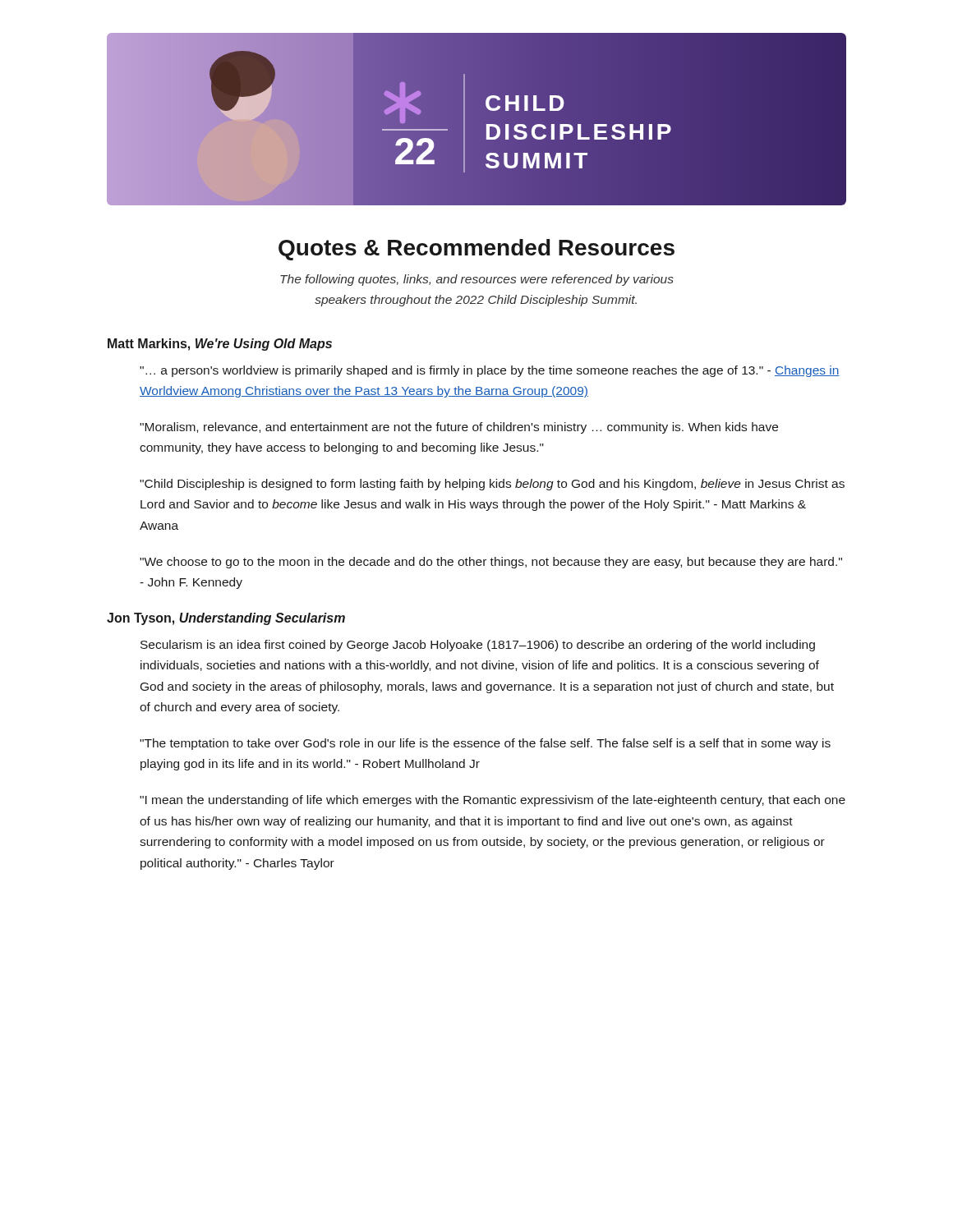Select the text block that says ""… a person's worldview is primarily shaped"

tap(489, 380)
